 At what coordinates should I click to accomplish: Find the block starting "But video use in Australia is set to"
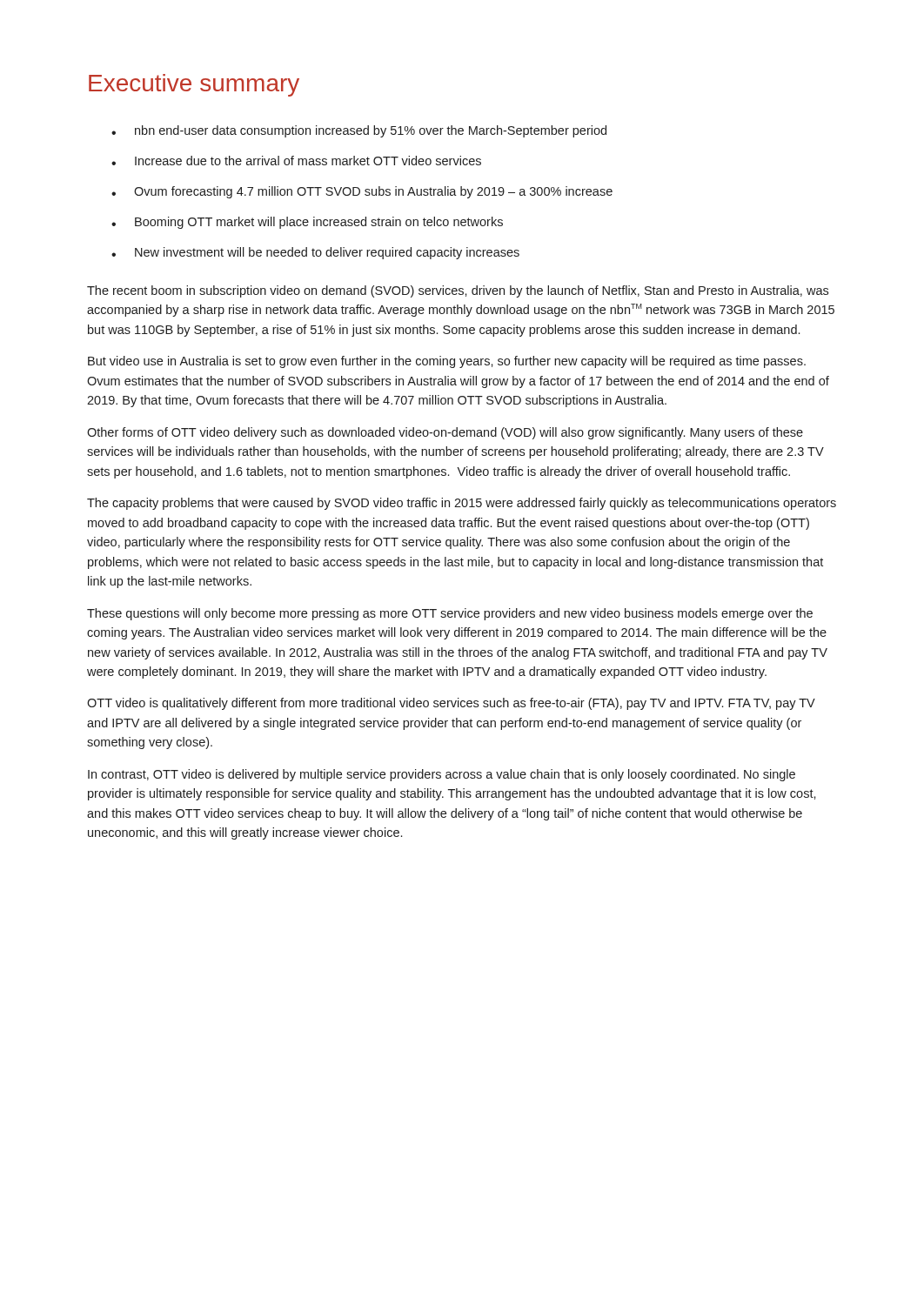(x=458, y=381)
